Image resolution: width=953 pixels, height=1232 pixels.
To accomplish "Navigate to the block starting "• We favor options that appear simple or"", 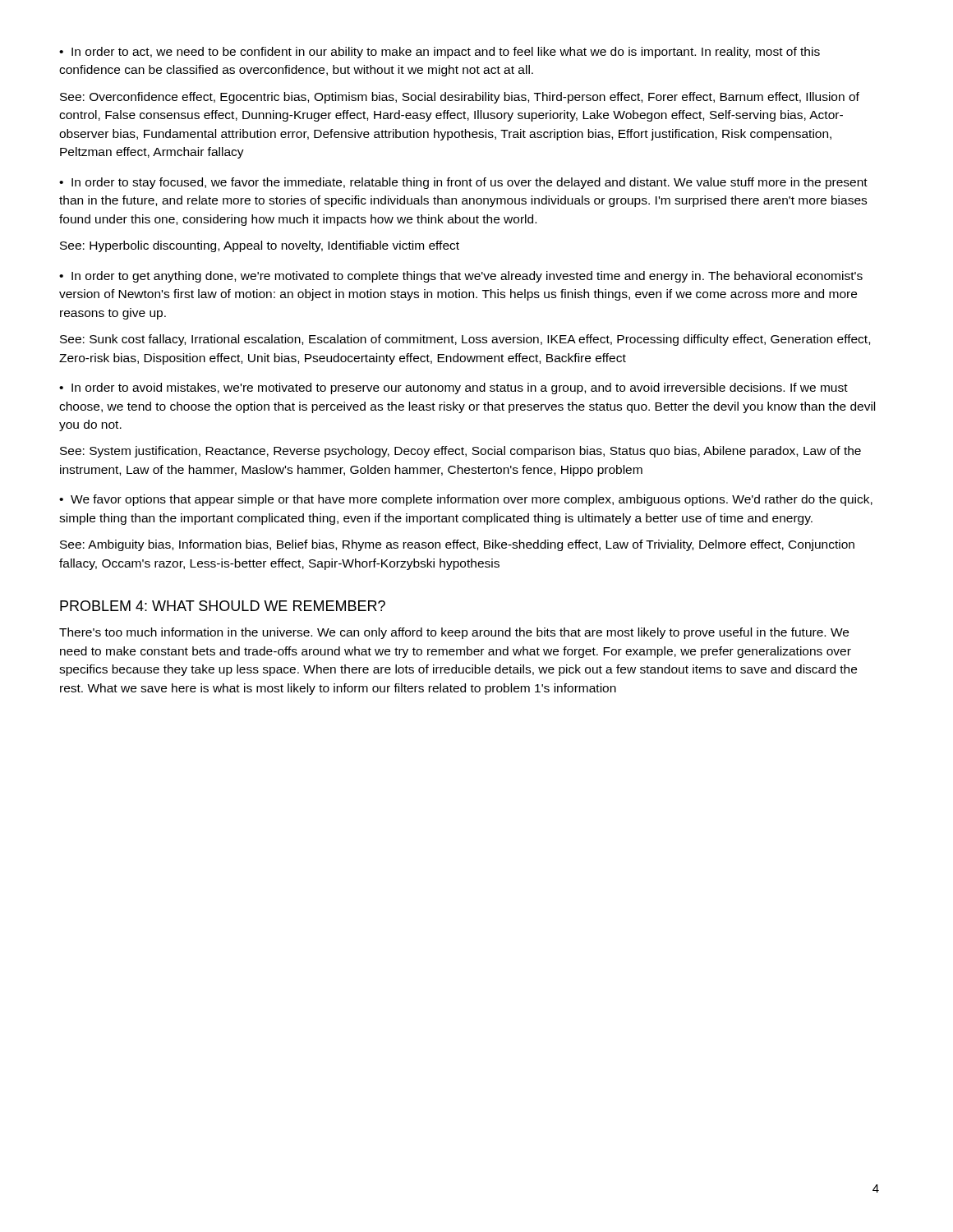I will pyautogui.click(x=466, y=509).
